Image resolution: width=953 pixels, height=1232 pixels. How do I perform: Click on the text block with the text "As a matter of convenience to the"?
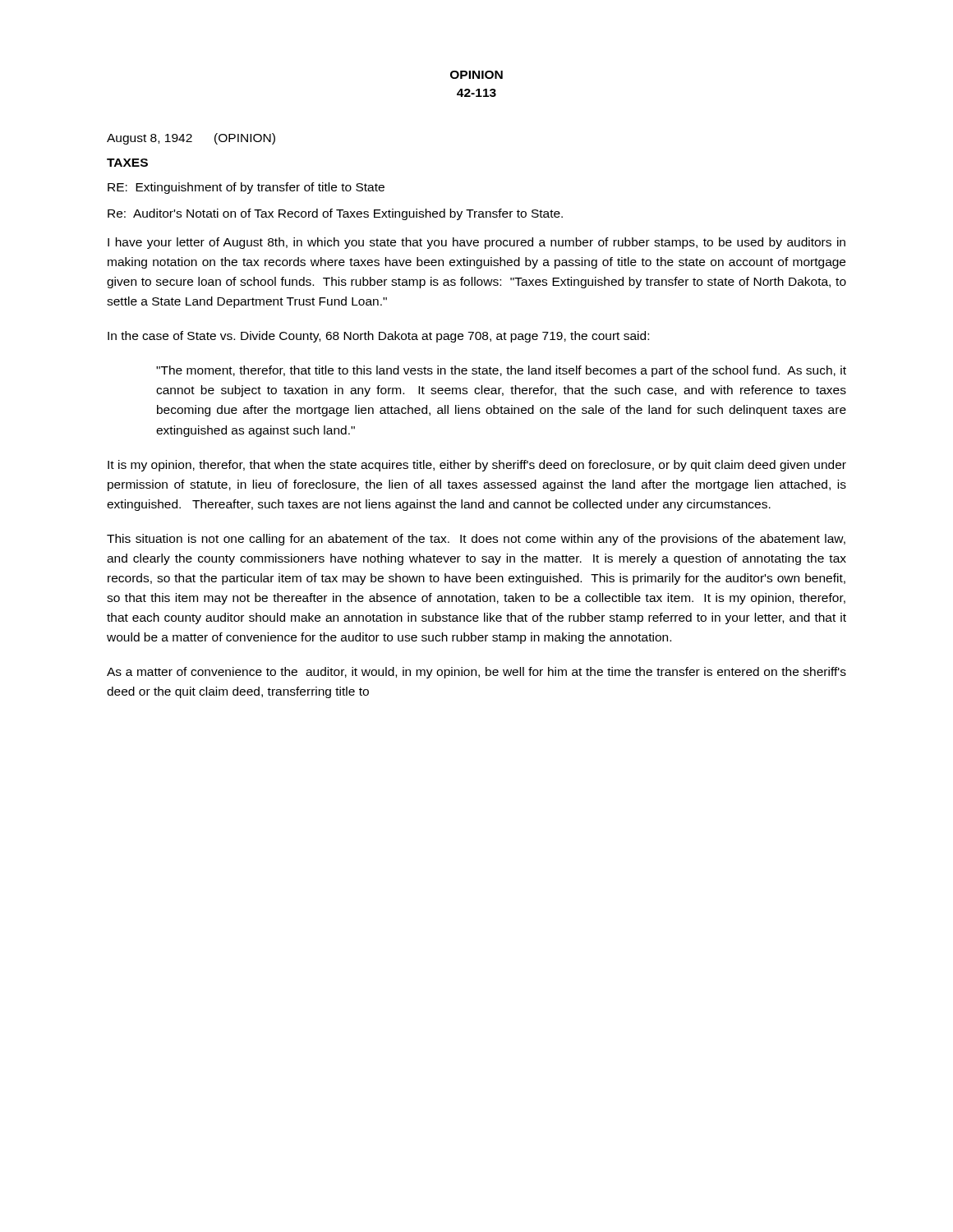476,681
